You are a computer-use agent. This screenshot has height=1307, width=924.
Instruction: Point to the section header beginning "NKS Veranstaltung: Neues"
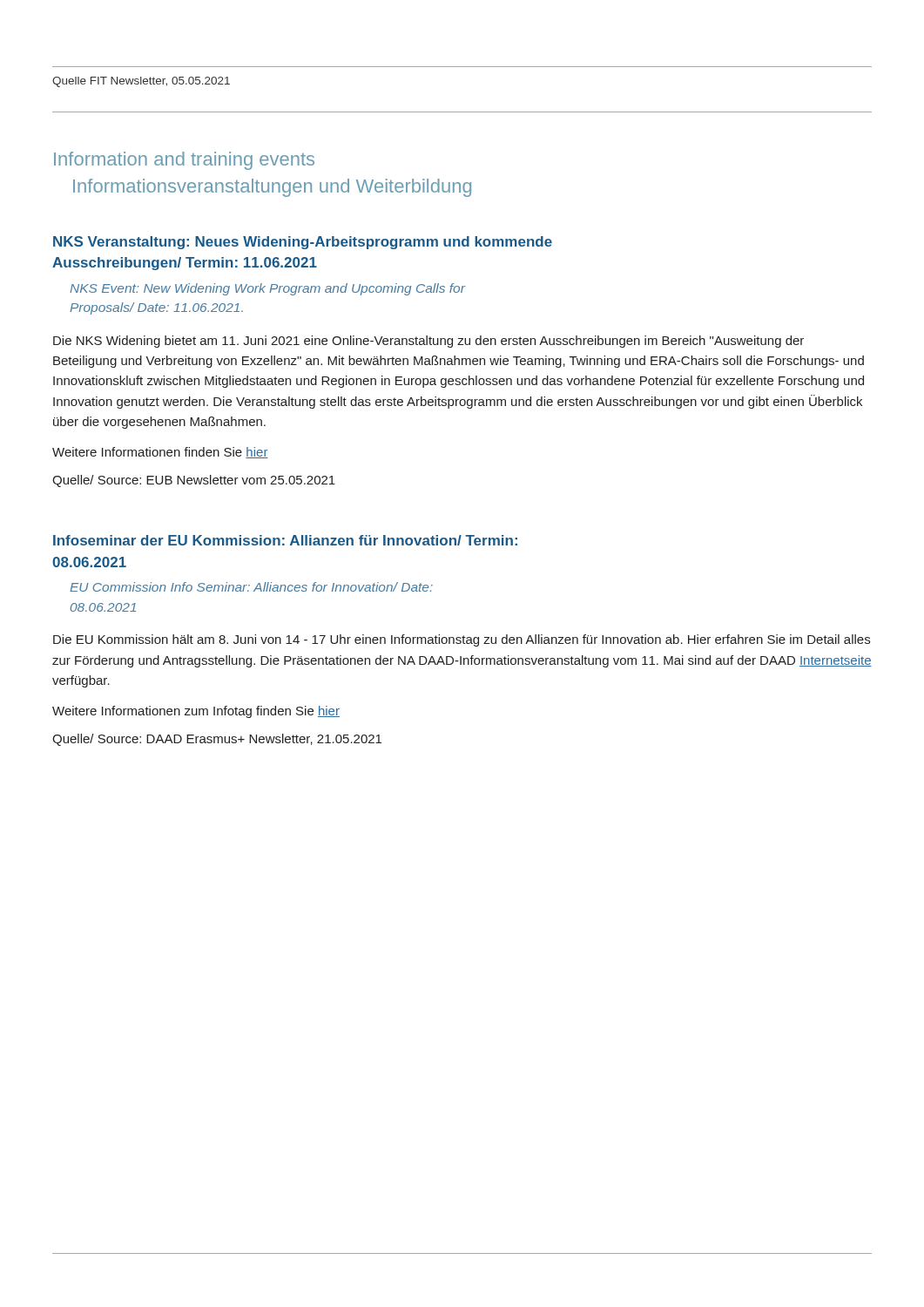pos(302,252)
